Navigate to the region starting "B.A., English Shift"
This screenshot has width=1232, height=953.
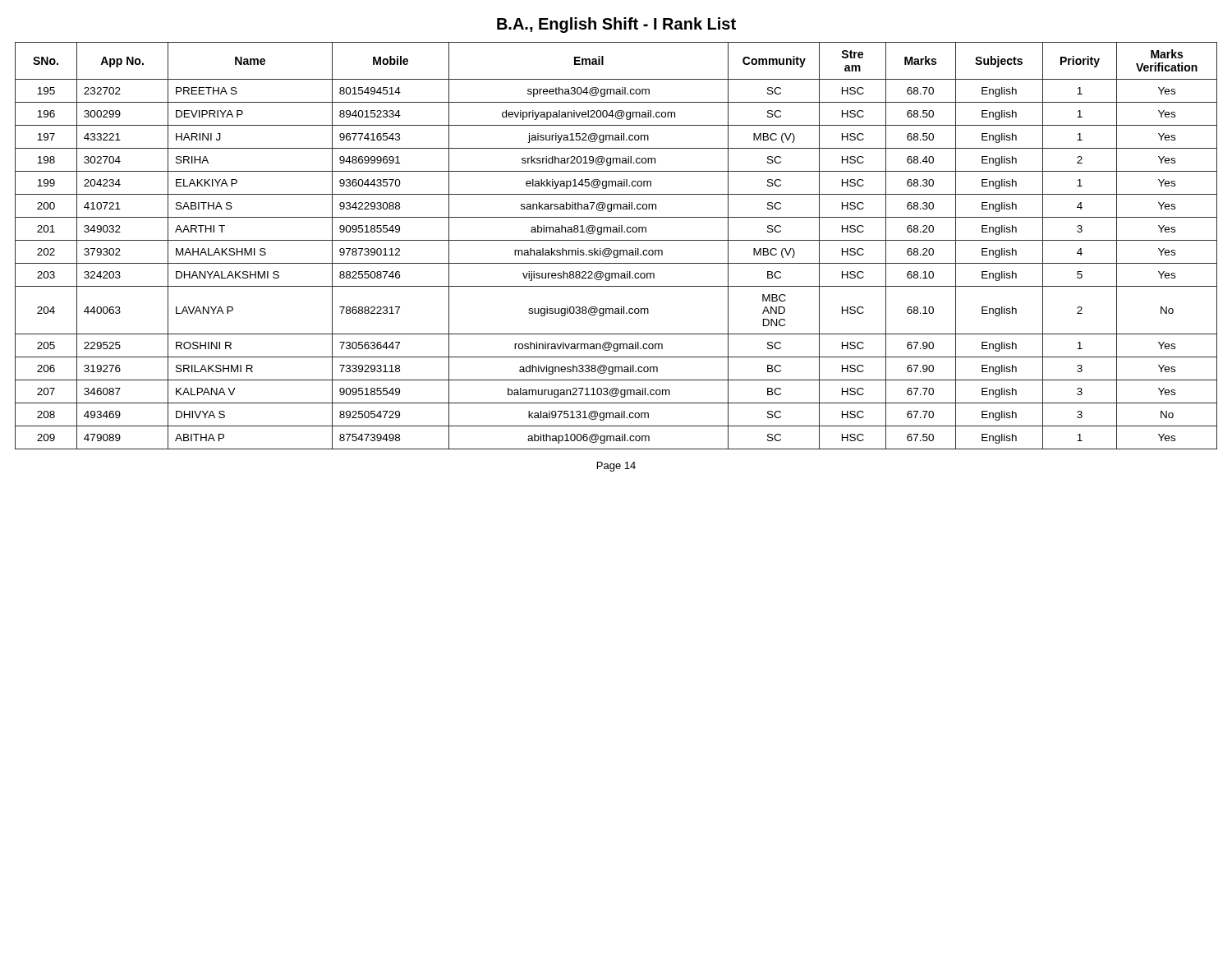pos(616,24)
